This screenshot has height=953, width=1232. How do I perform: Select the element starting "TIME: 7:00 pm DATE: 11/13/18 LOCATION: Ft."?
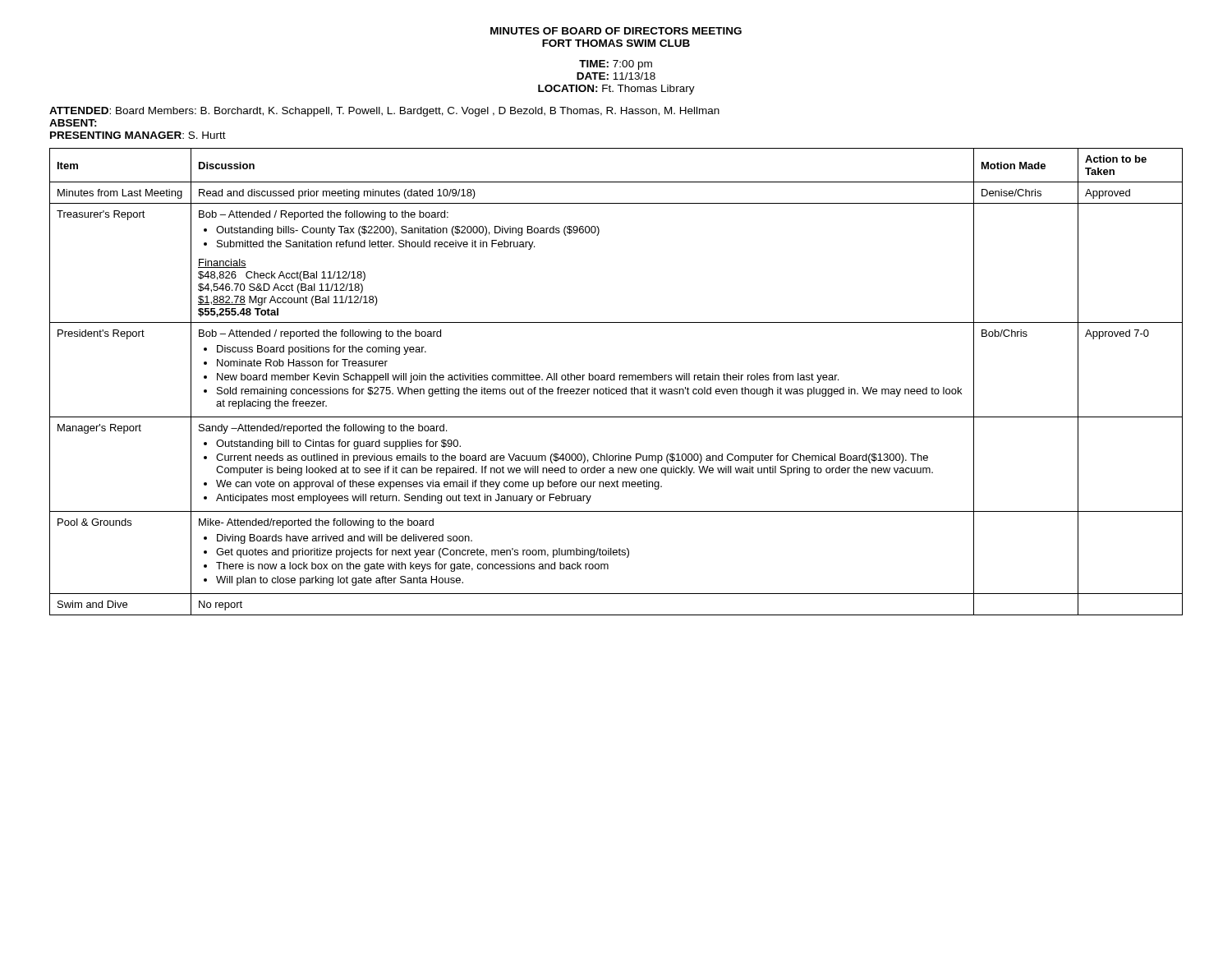[616, 76]
